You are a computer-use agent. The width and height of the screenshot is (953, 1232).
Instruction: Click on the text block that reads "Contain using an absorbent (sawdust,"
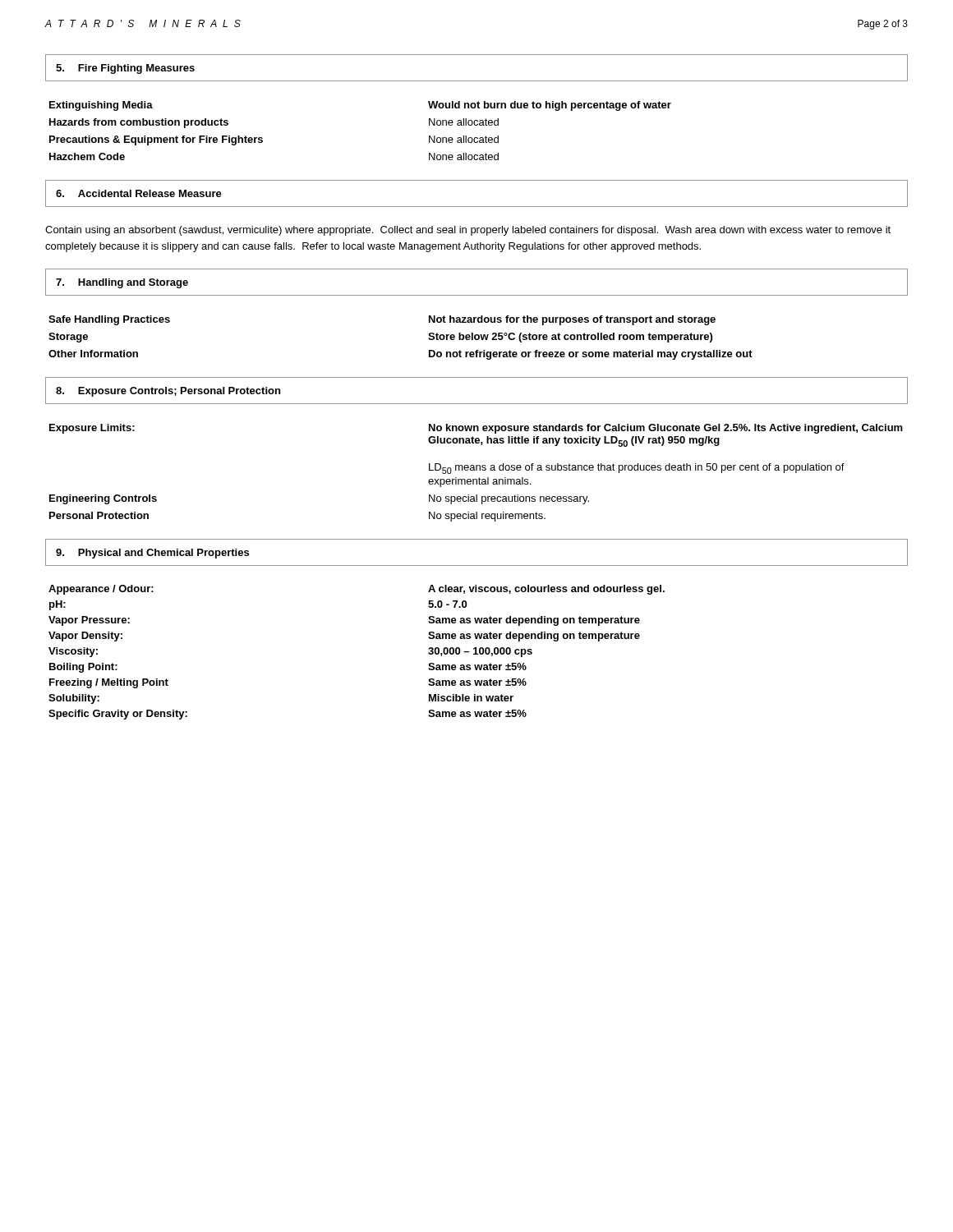(x=468, y=238)
